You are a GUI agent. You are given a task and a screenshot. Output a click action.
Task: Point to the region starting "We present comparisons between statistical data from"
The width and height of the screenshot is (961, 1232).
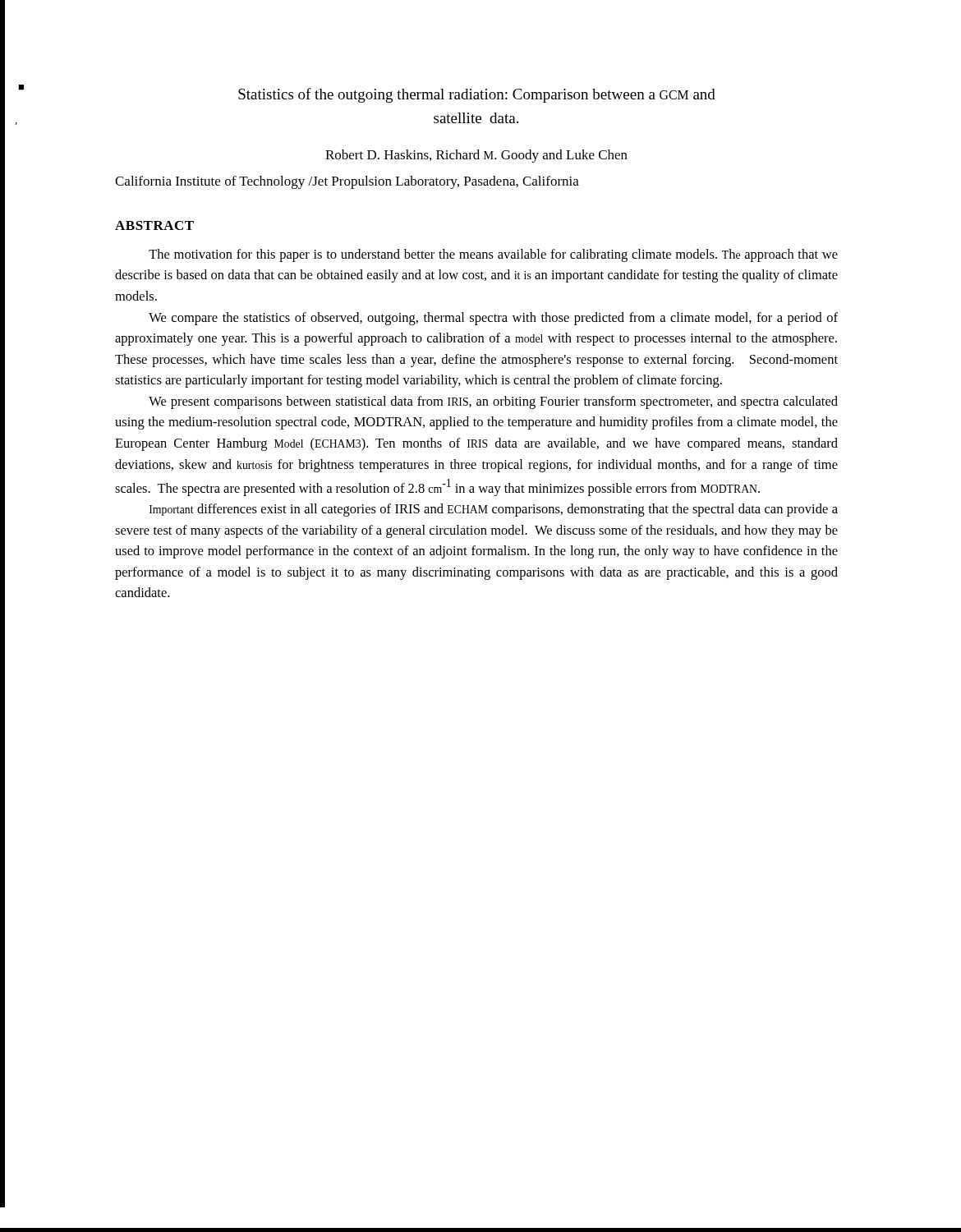click(476, 445)
